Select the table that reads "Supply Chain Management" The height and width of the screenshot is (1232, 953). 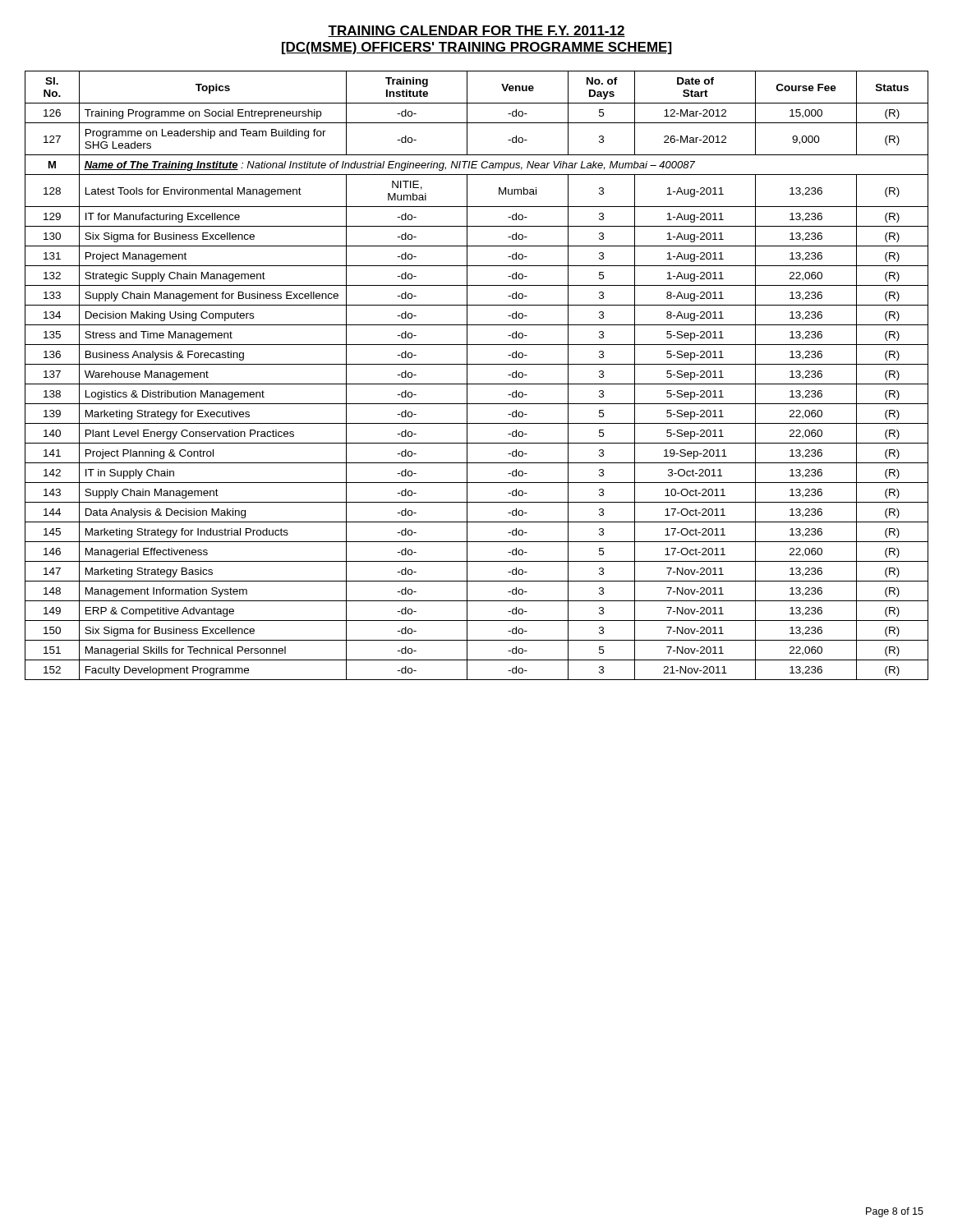(476, 375)
